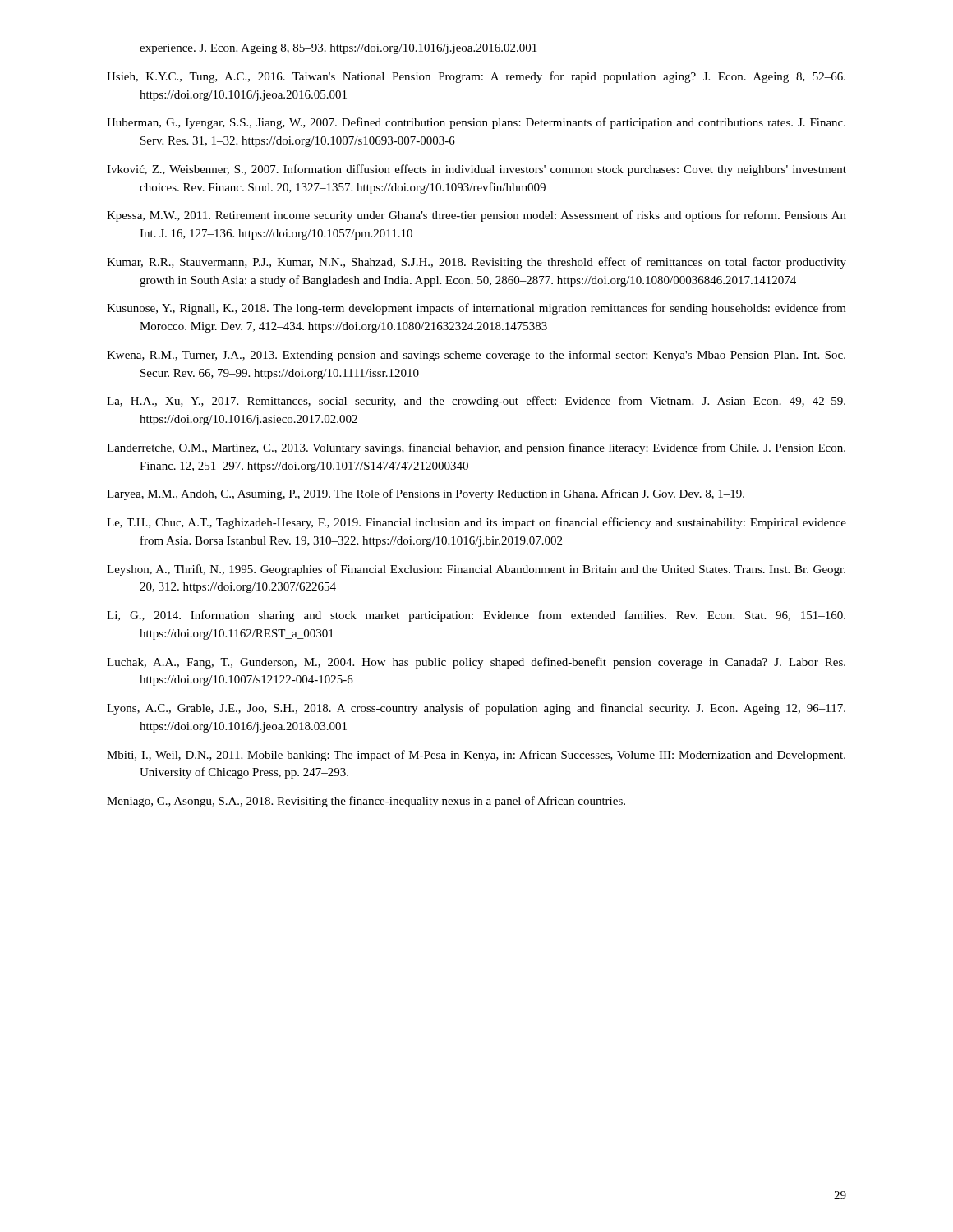Where is the passage that starts "Kwena, R.M., Turner,"?

(x=476, y=364)
